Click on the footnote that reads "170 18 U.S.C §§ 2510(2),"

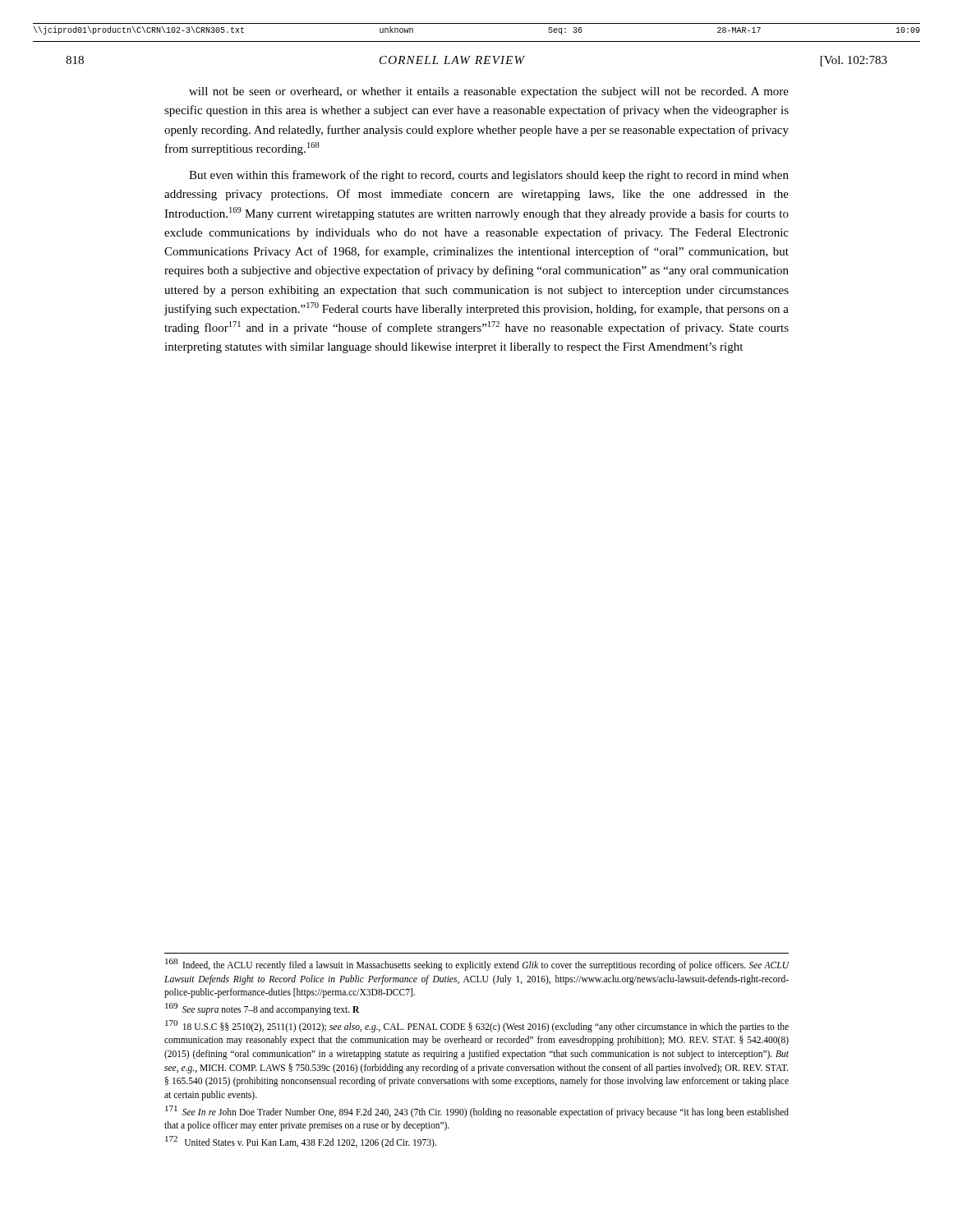coord(476,1060)
